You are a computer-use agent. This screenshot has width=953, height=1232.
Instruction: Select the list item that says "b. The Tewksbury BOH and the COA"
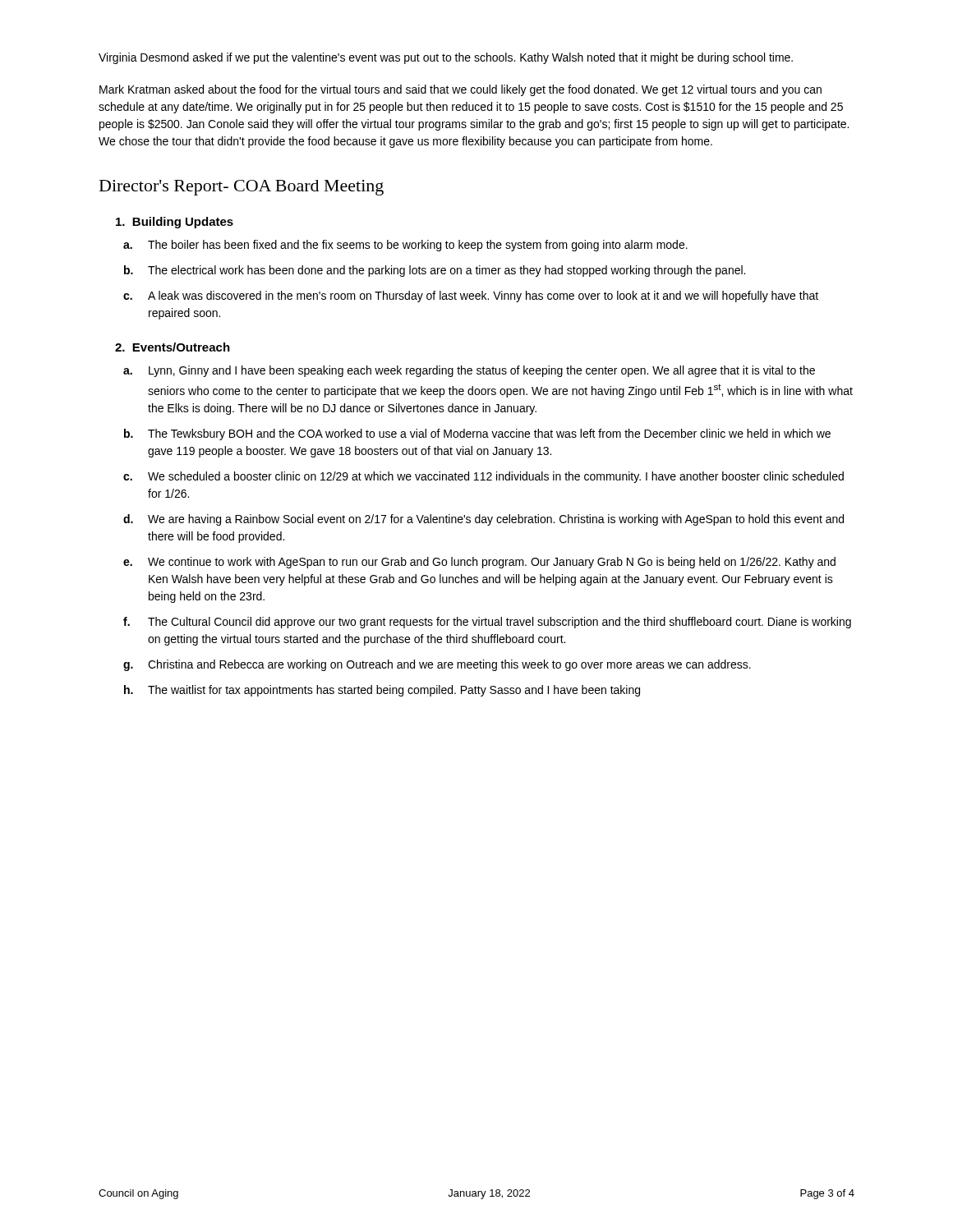coord(489,442)
